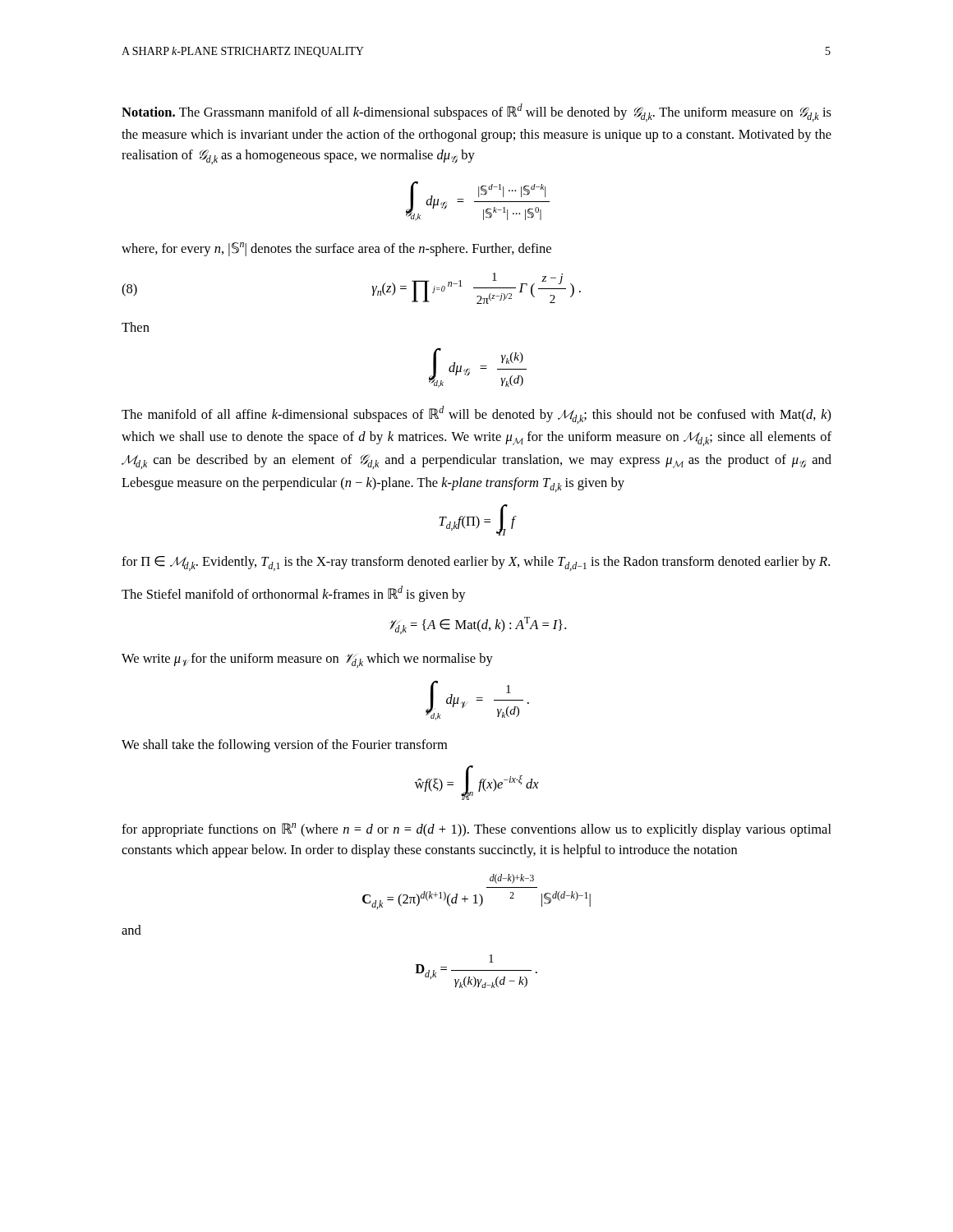Select the formula with the text "𝒱d,k = {A ∈ Mat(d, k) :"

tap(476, 625)
